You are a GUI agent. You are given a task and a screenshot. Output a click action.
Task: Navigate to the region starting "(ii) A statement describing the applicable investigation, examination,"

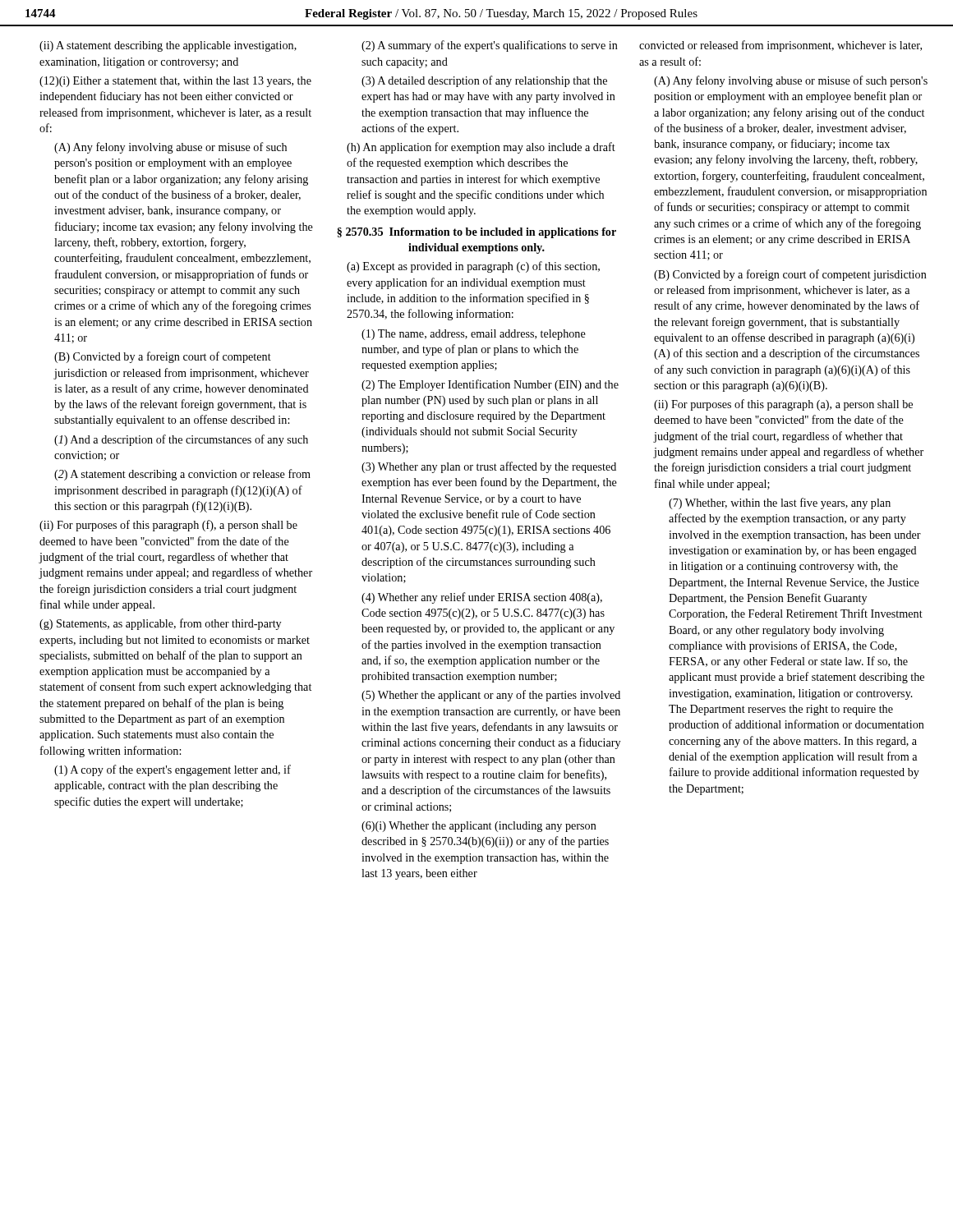tap(169, 424)
